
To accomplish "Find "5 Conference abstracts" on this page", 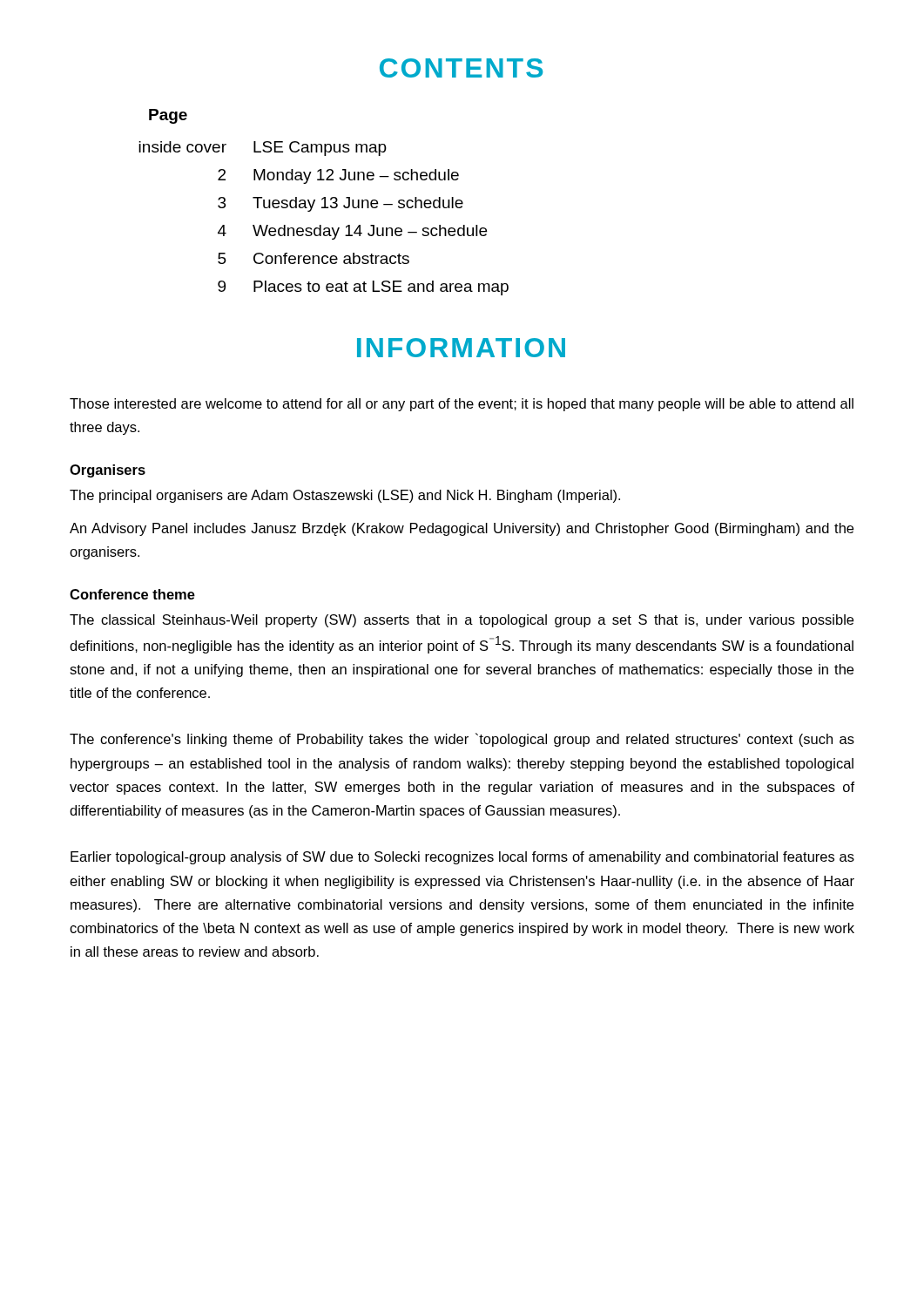I will (x=314, y=258).
